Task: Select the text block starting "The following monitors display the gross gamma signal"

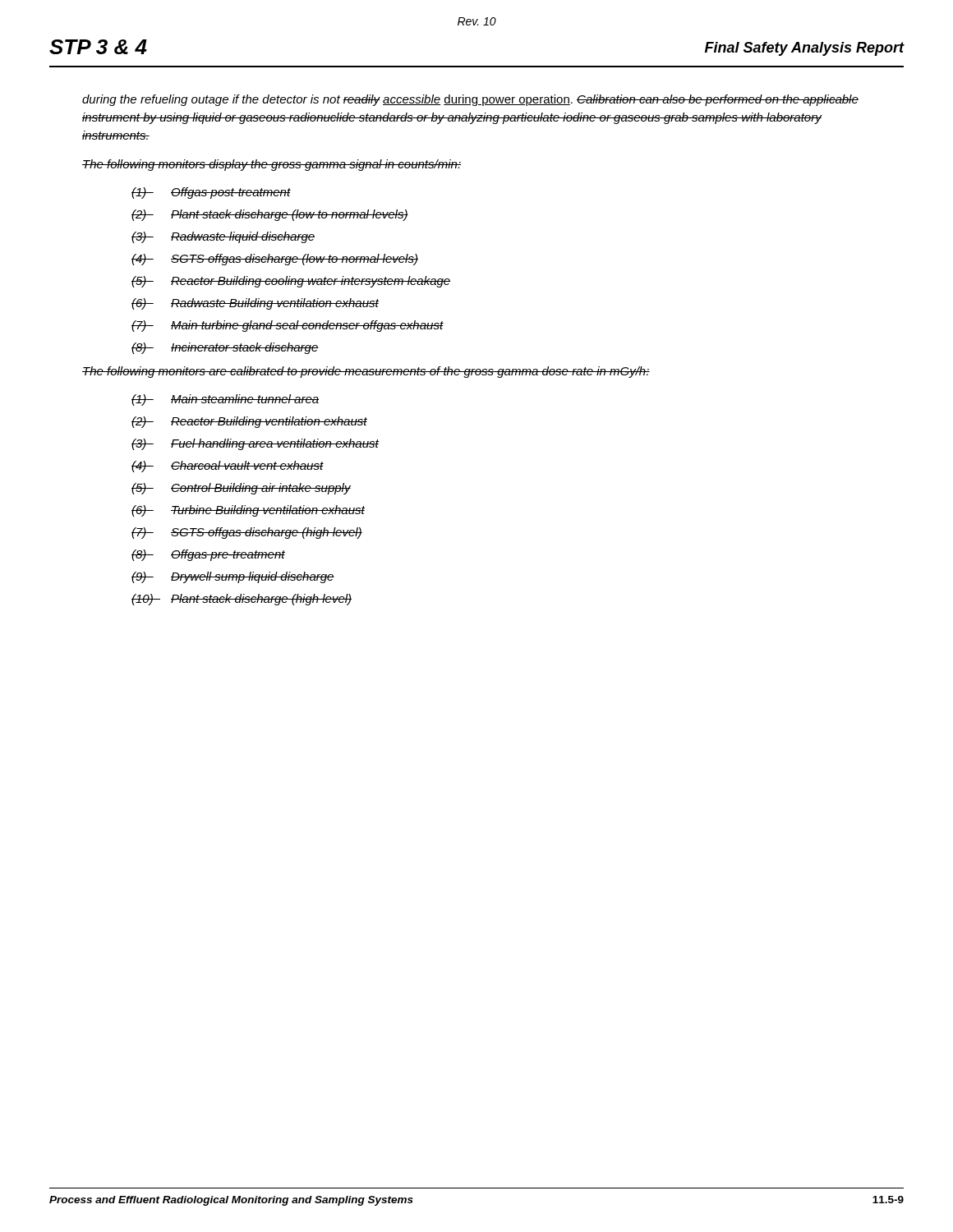Action: point(272,164)
